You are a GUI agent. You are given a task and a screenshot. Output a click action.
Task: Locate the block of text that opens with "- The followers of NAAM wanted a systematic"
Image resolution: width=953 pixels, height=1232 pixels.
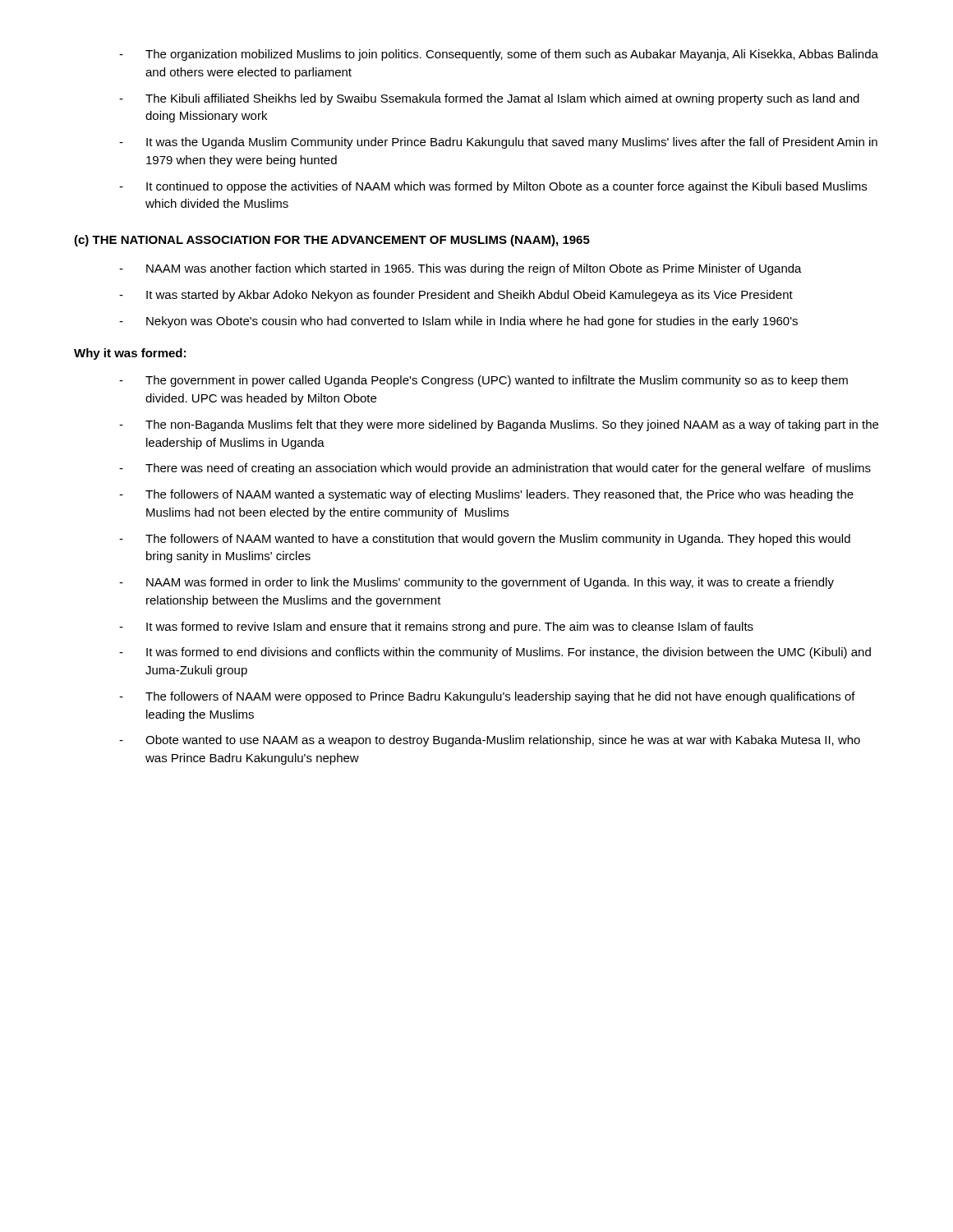pyautogui.click(x=499, y=503)
